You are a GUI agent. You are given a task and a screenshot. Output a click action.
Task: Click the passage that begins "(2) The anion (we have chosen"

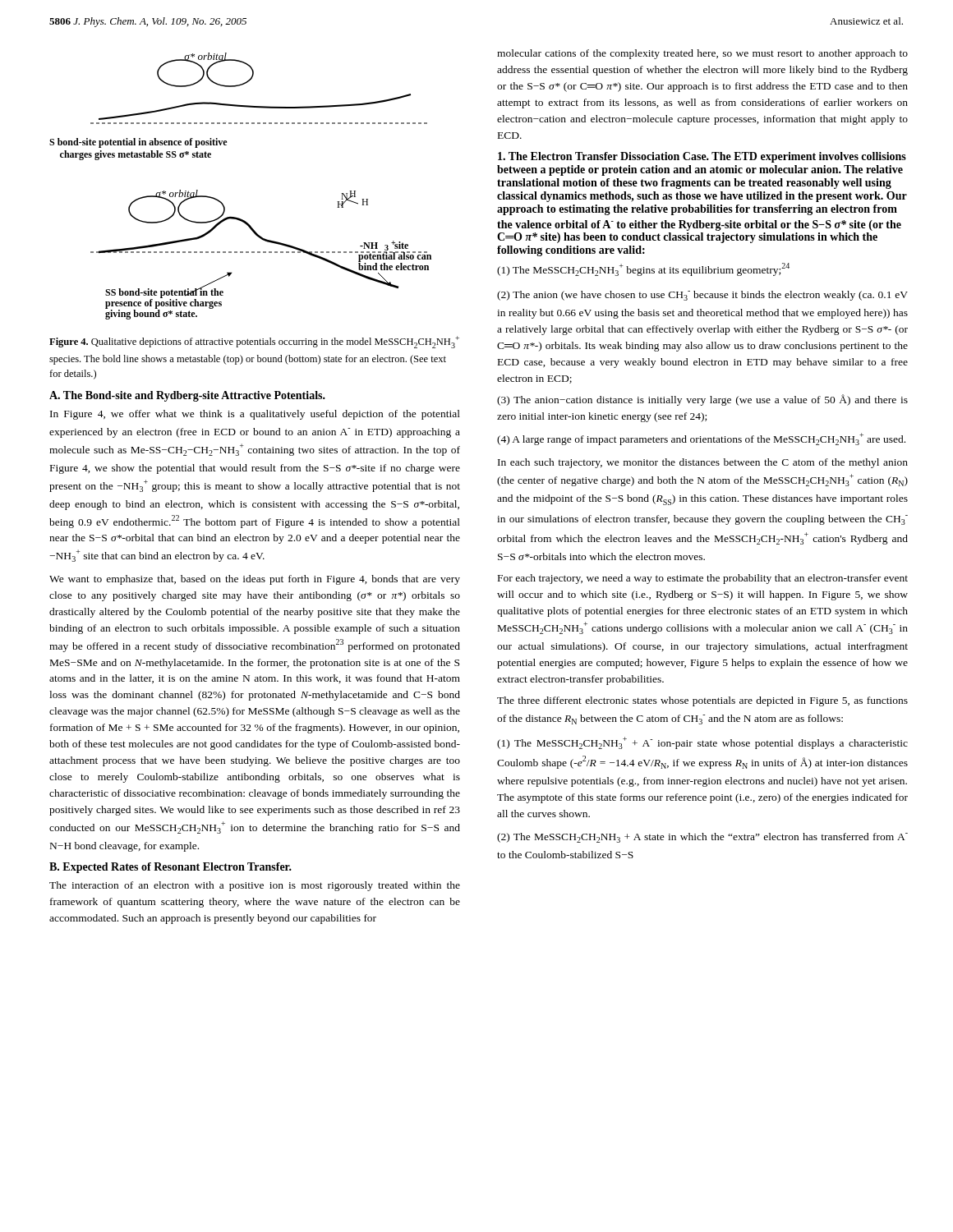click(702, 336)
